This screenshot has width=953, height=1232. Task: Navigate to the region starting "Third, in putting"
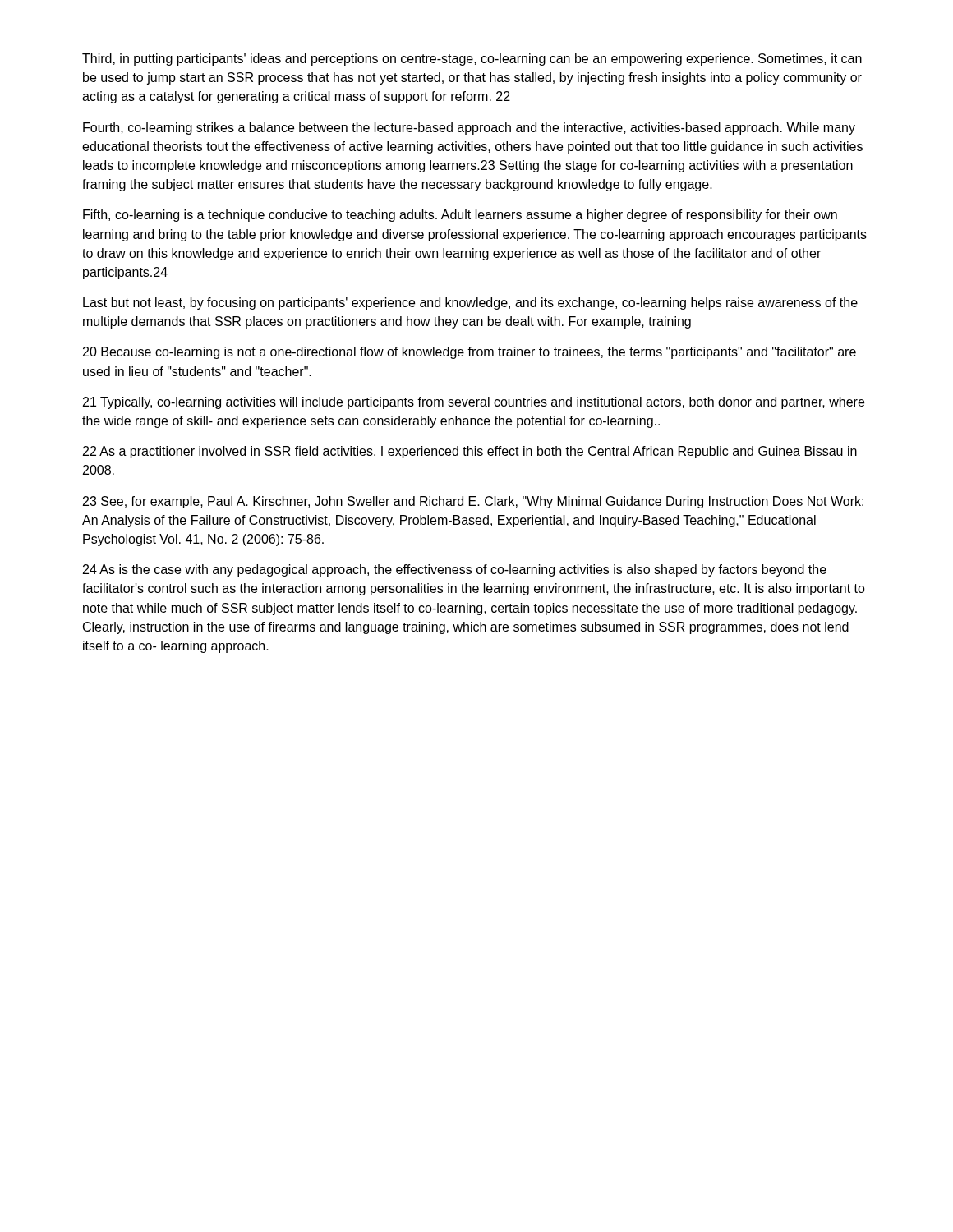[x=472, y=78]
